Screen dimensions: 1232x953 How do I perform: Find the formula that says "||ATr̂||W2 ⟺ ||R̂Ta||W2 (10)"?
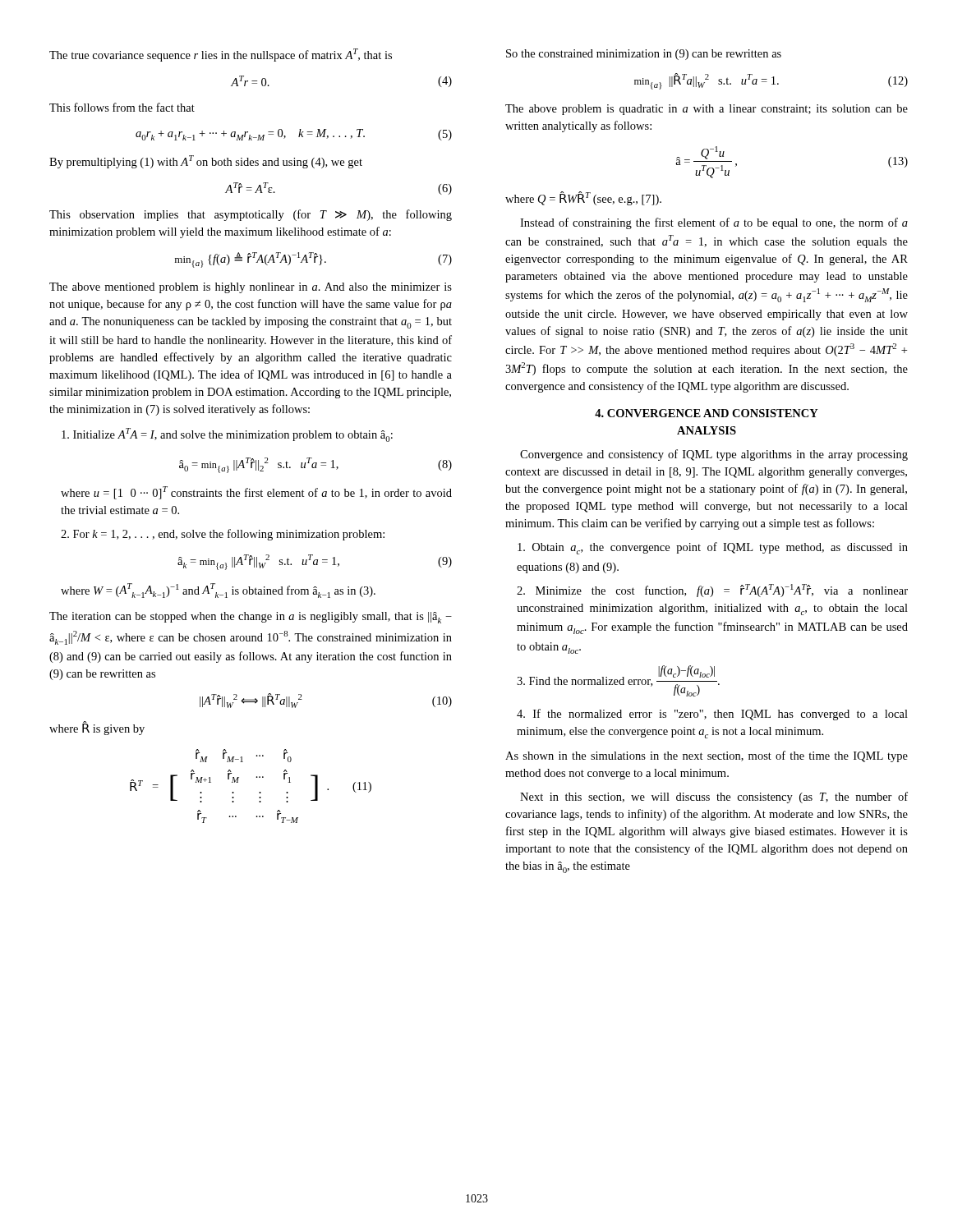pos(251,702)
